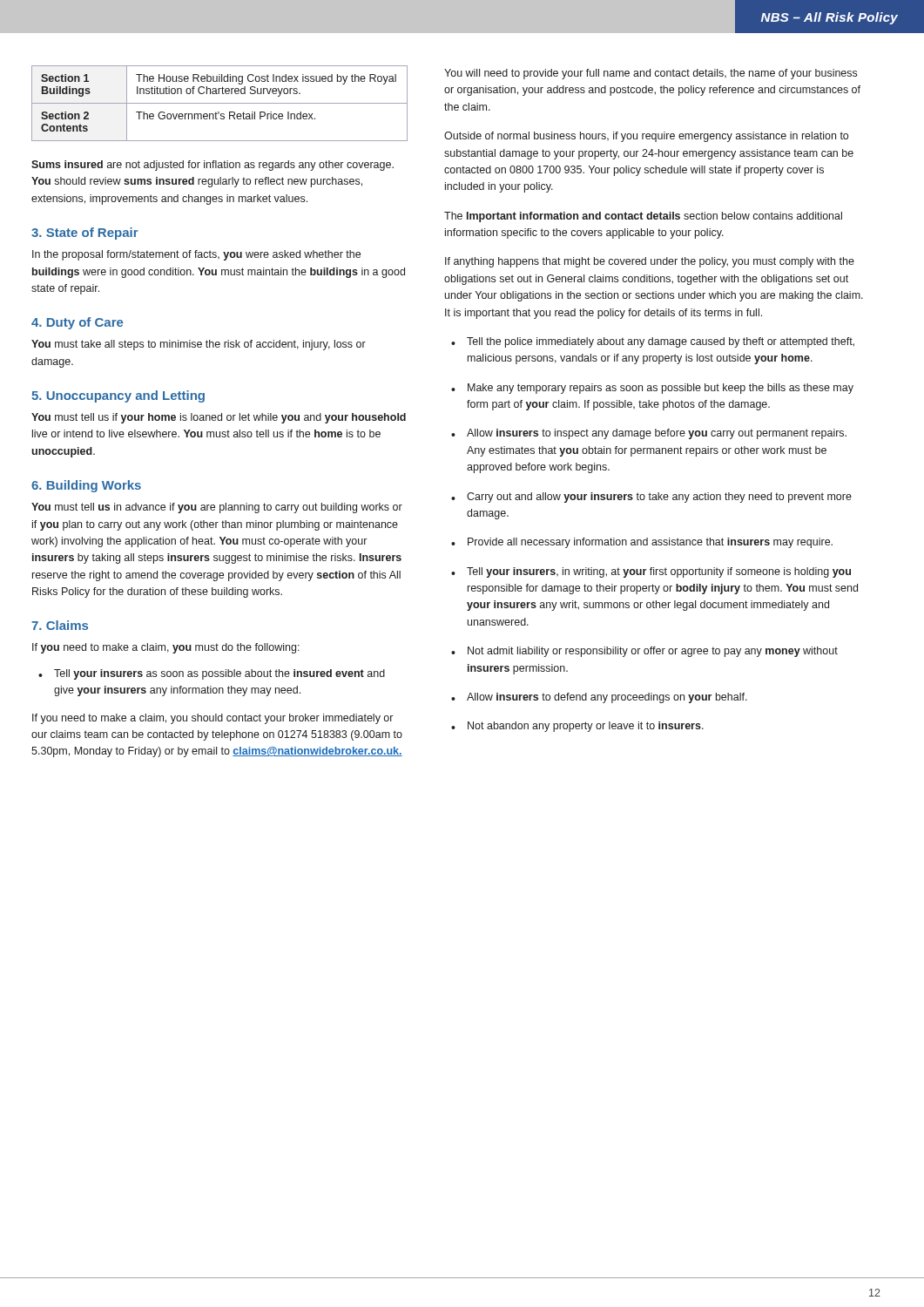Image resolution: width=924 pixels, height=1307 pixels.
Task: Point to the block beginning "You will need to provide"
Action: pos(652,90)
